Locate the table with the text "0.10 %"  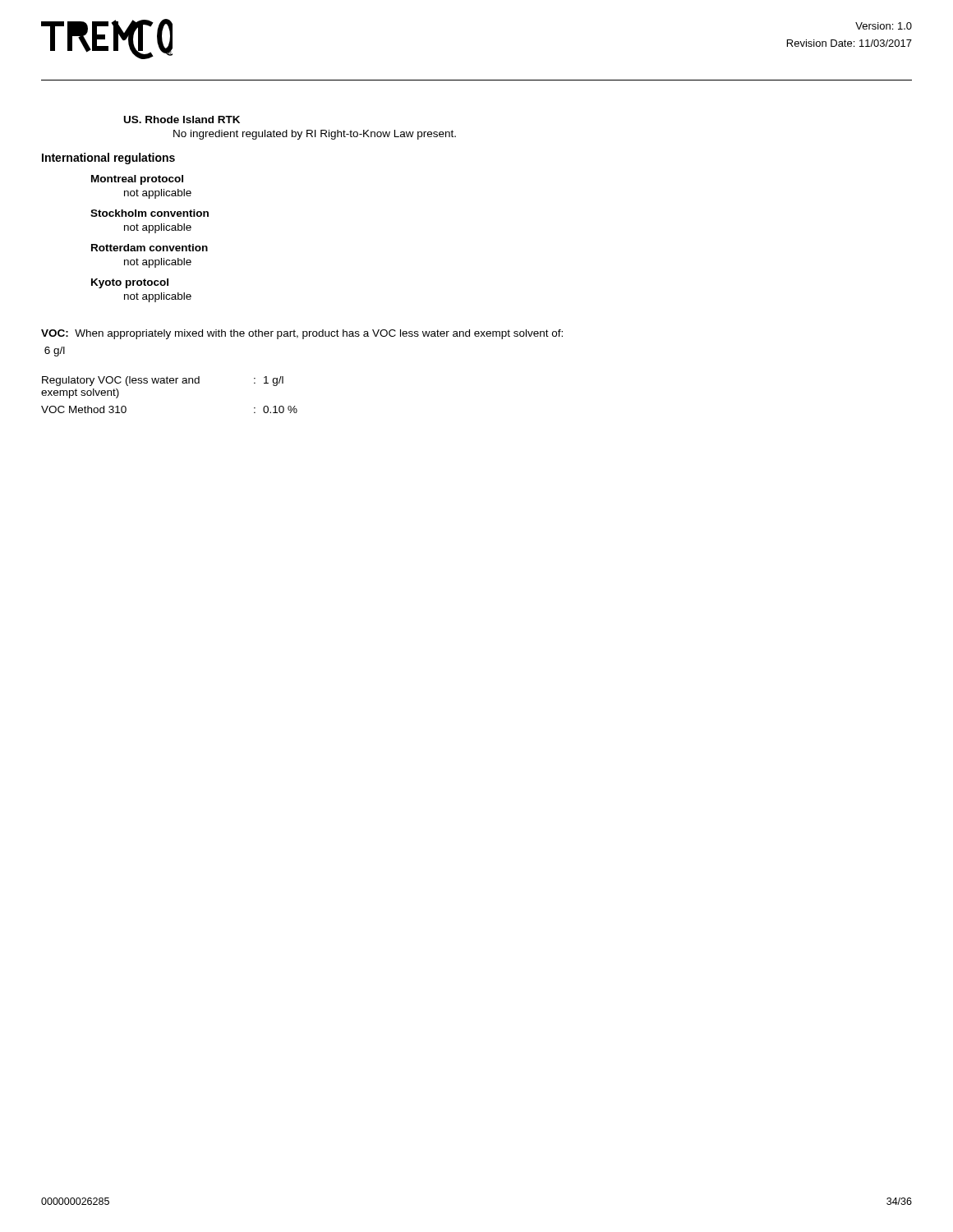click(x=476, y=394)
